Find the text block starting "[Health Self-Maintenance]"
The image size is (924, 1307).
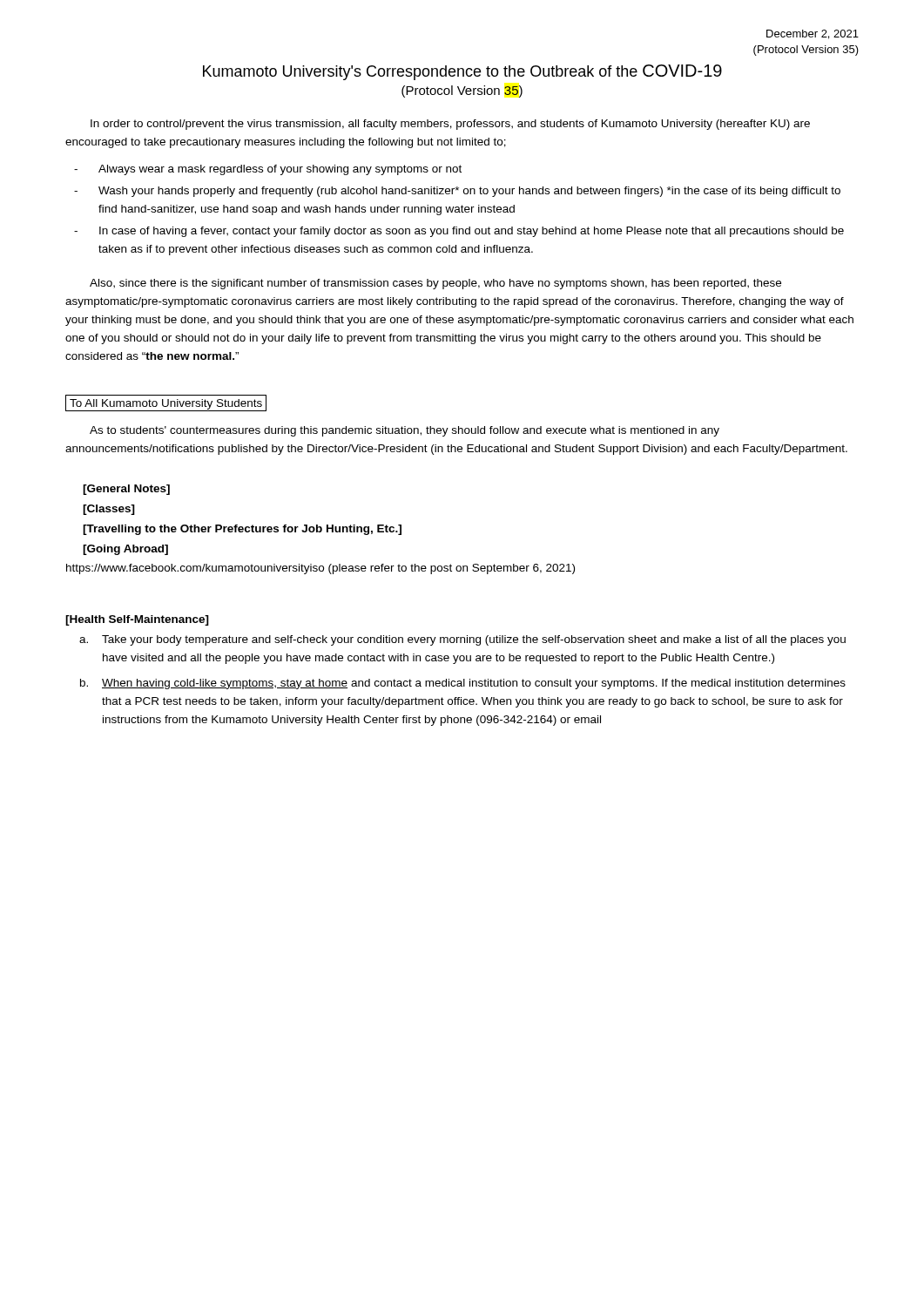(137, 619)
